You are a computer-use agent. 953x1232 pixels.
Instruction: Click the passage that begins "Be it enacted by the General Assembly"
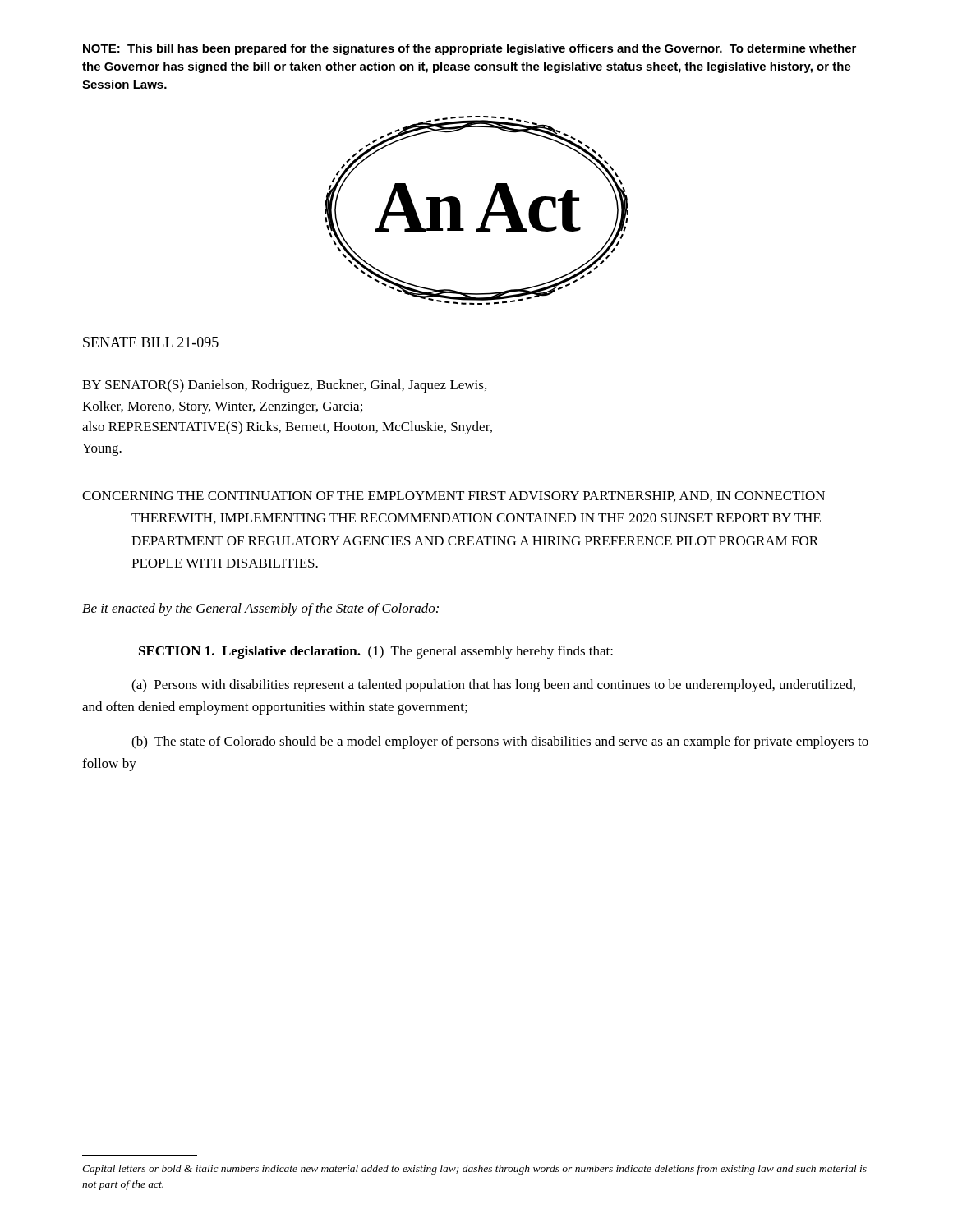(x=261, y=608)
